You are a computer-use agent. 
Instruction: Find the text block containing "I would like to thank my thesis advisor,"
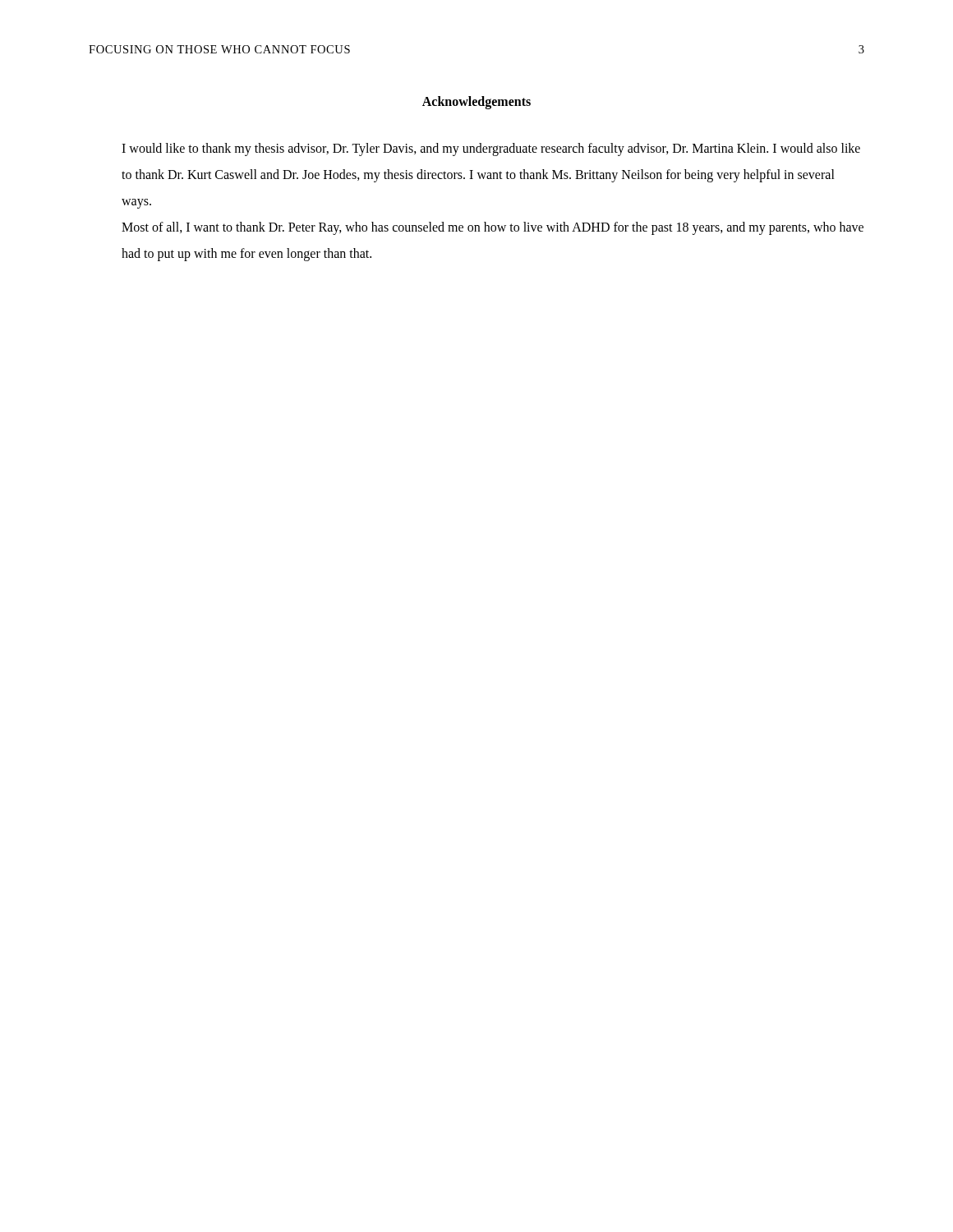491,175
